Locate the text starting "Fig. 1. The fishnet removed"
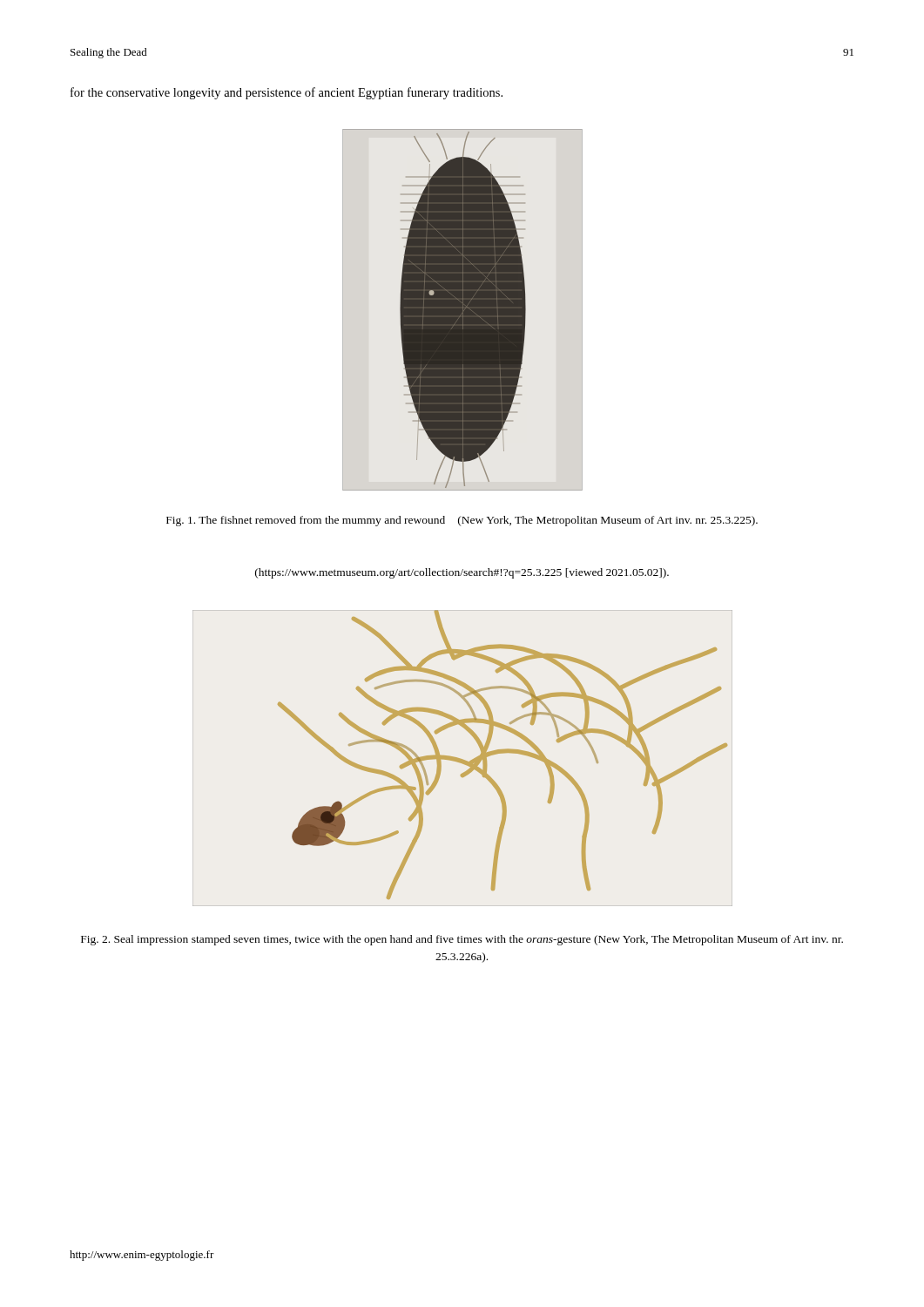 pyautogui.click(x=462, y=520)
